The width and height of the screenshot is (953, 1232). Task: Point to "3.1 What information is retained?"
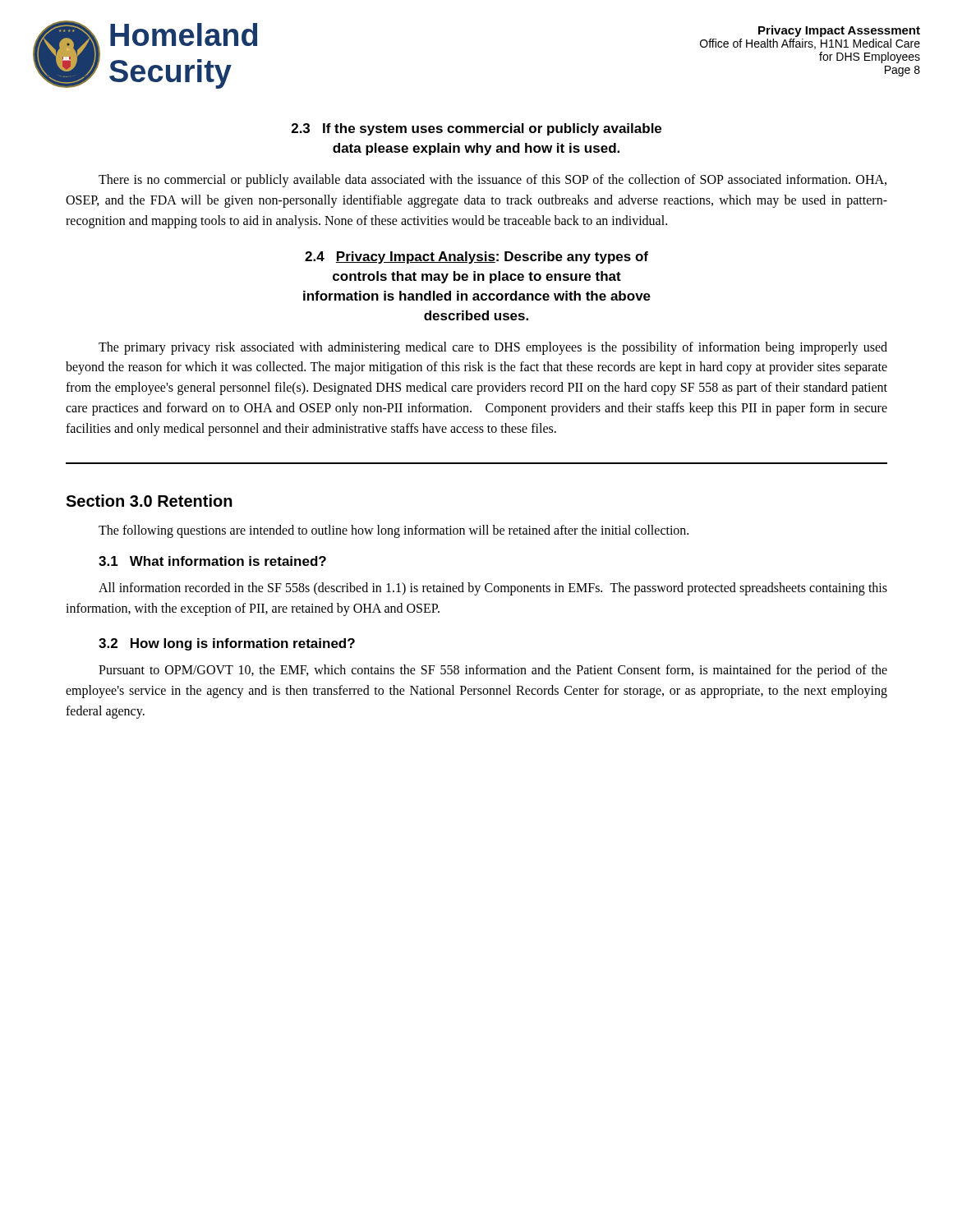pos(213,562)
